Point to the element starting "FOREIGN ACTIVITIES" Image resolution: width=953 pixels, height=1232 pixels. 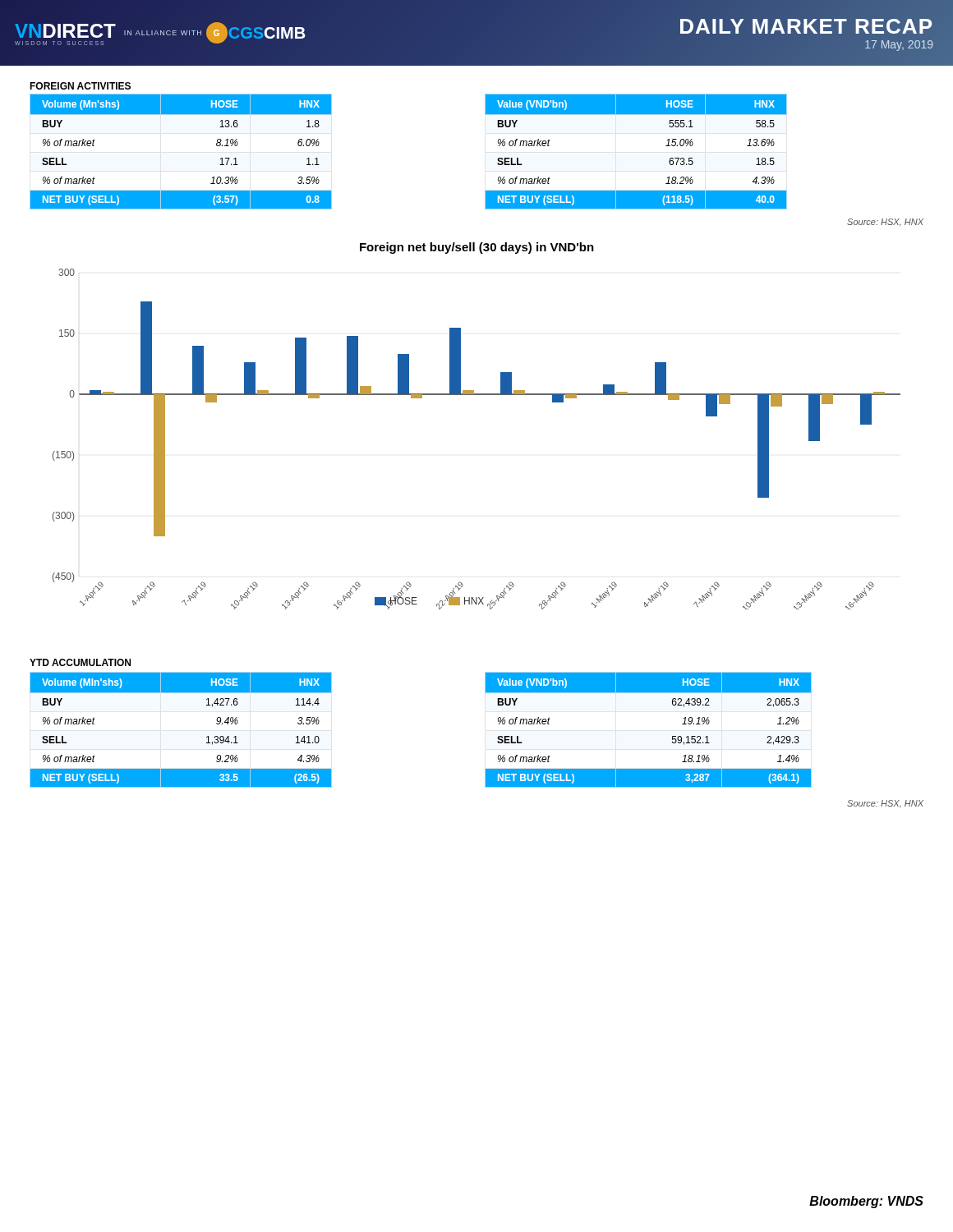click(80, 86)
